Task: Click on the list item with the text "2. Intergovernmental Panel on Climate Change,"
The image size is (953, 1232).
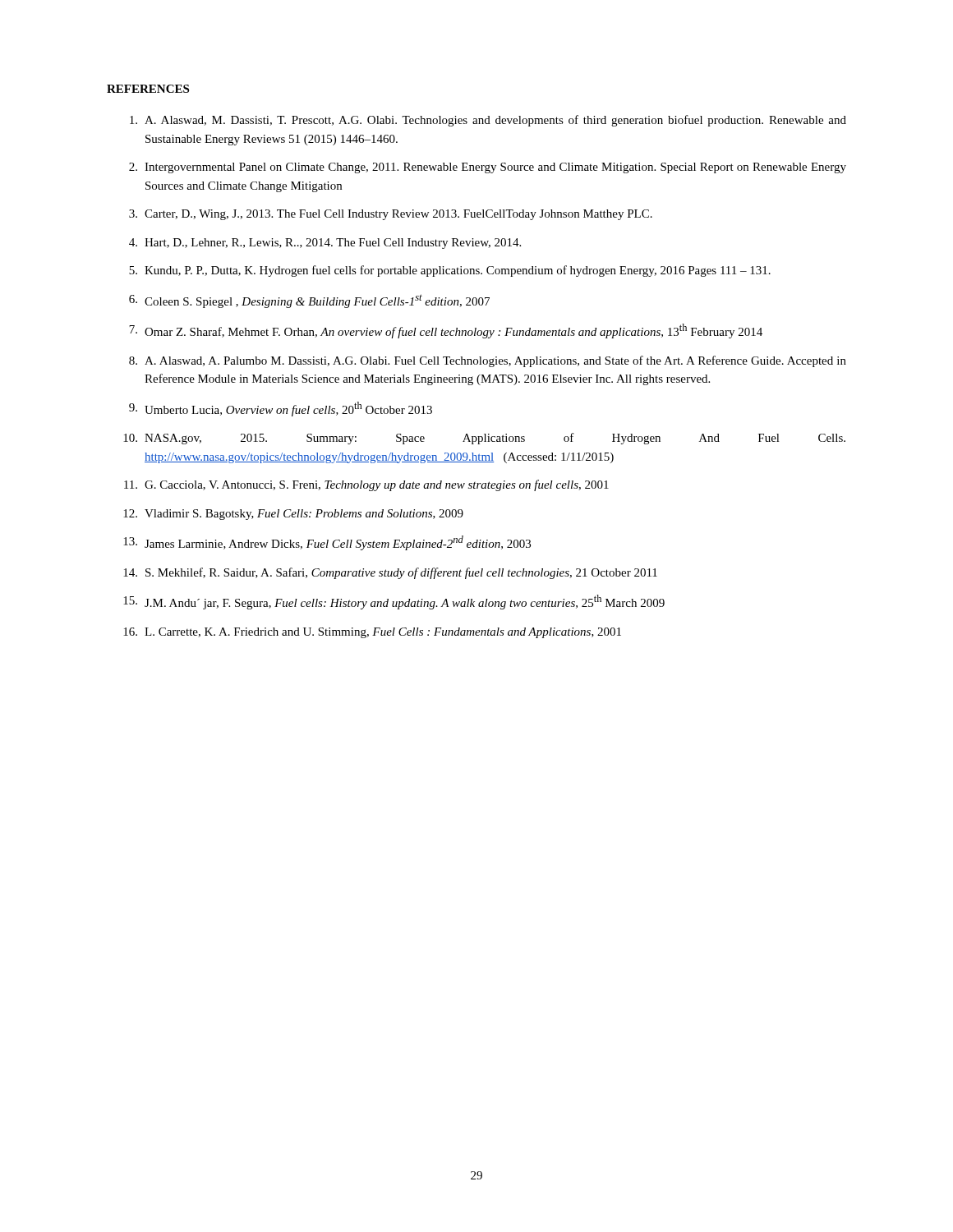Action: [x=476, y=176]
